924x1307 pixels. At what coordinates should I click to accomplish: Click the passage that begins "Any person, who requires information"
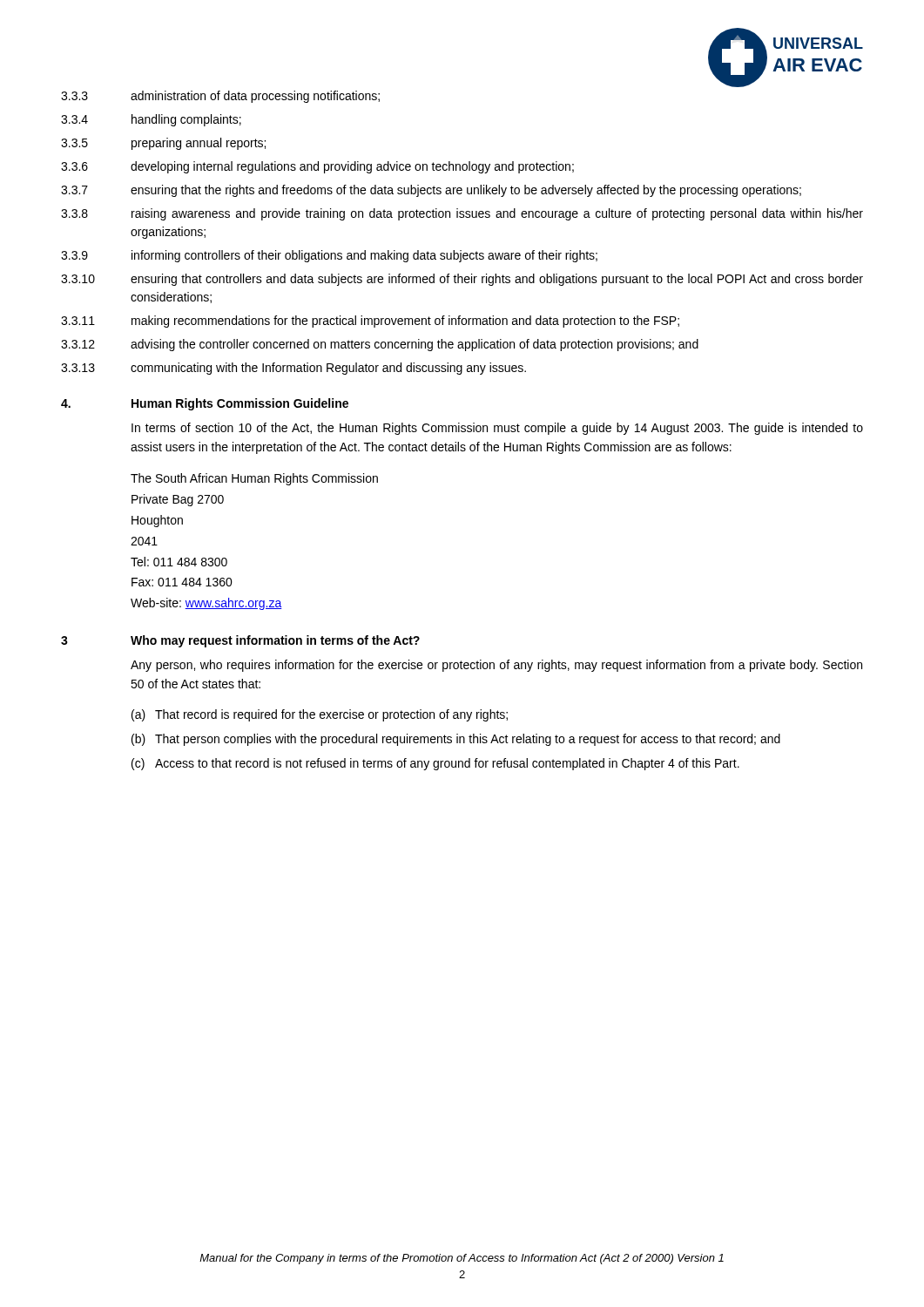(x=497, y=674)
